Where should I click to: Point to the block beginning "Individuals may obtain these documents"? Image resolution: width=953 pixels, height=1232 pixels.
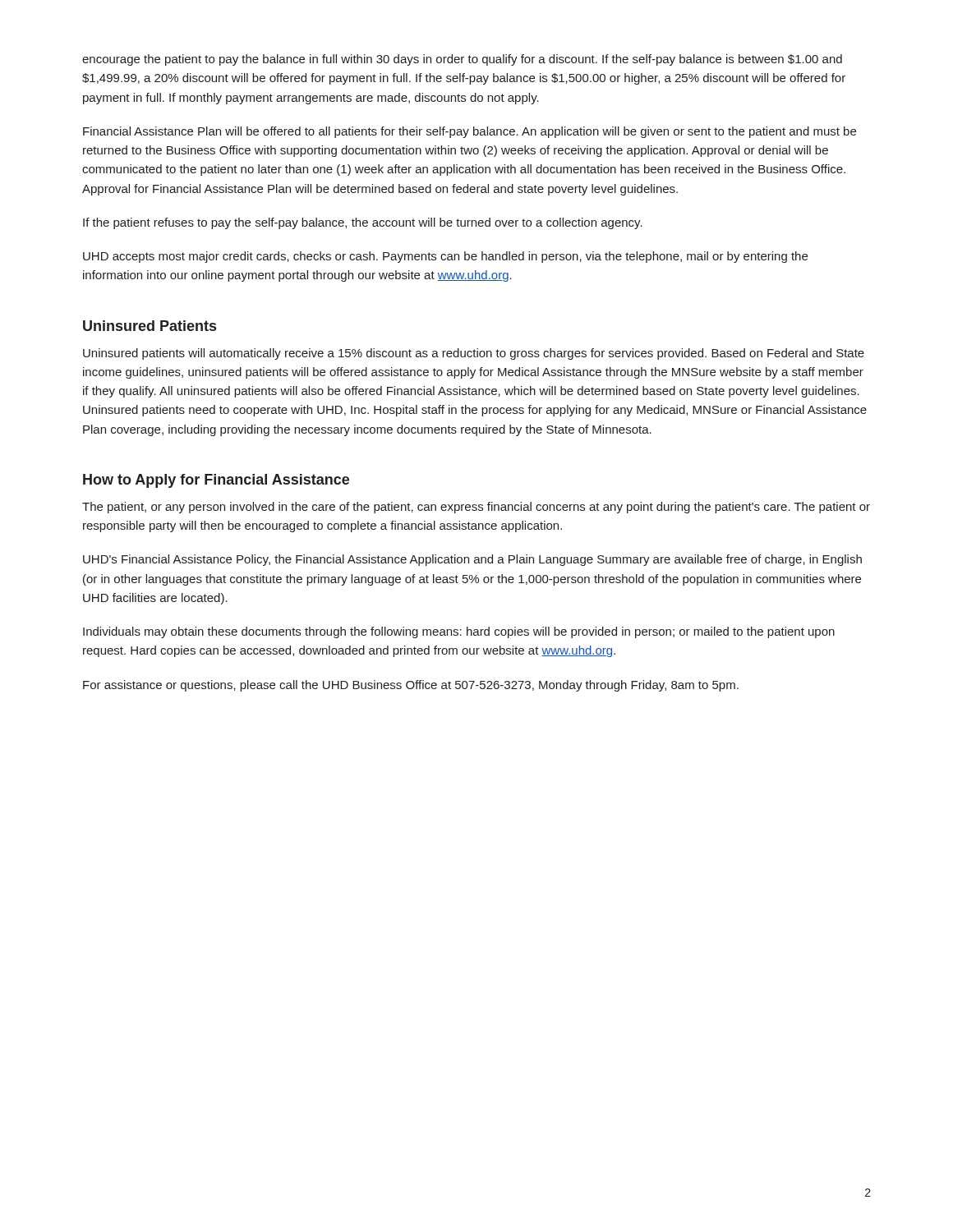pos(459,641)
